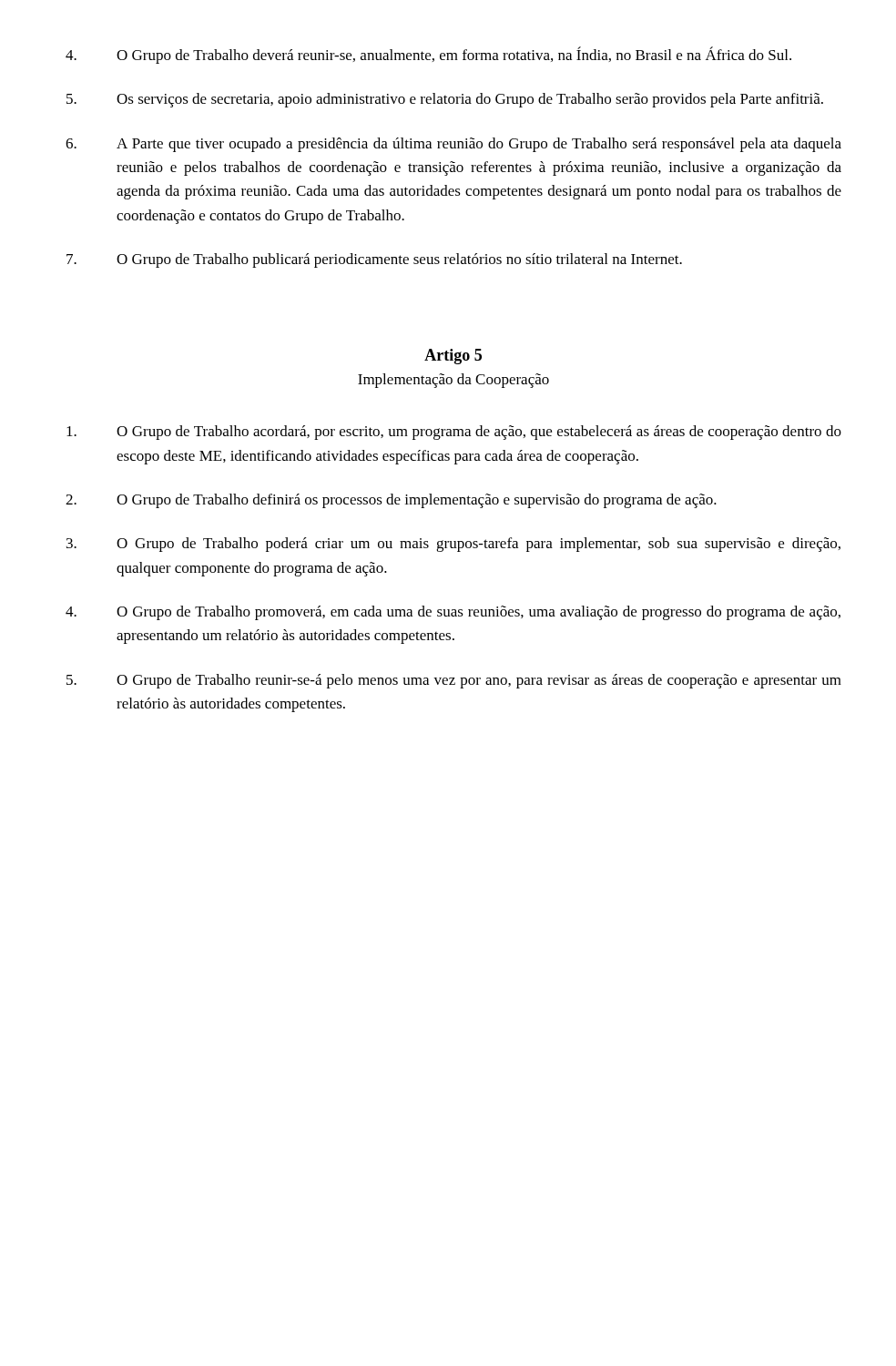Screen dimensions: 1366x896
Task: Select the section header containing "Artigo 5 Implementação da Cooperação"
Action: [x=453, y=368]
